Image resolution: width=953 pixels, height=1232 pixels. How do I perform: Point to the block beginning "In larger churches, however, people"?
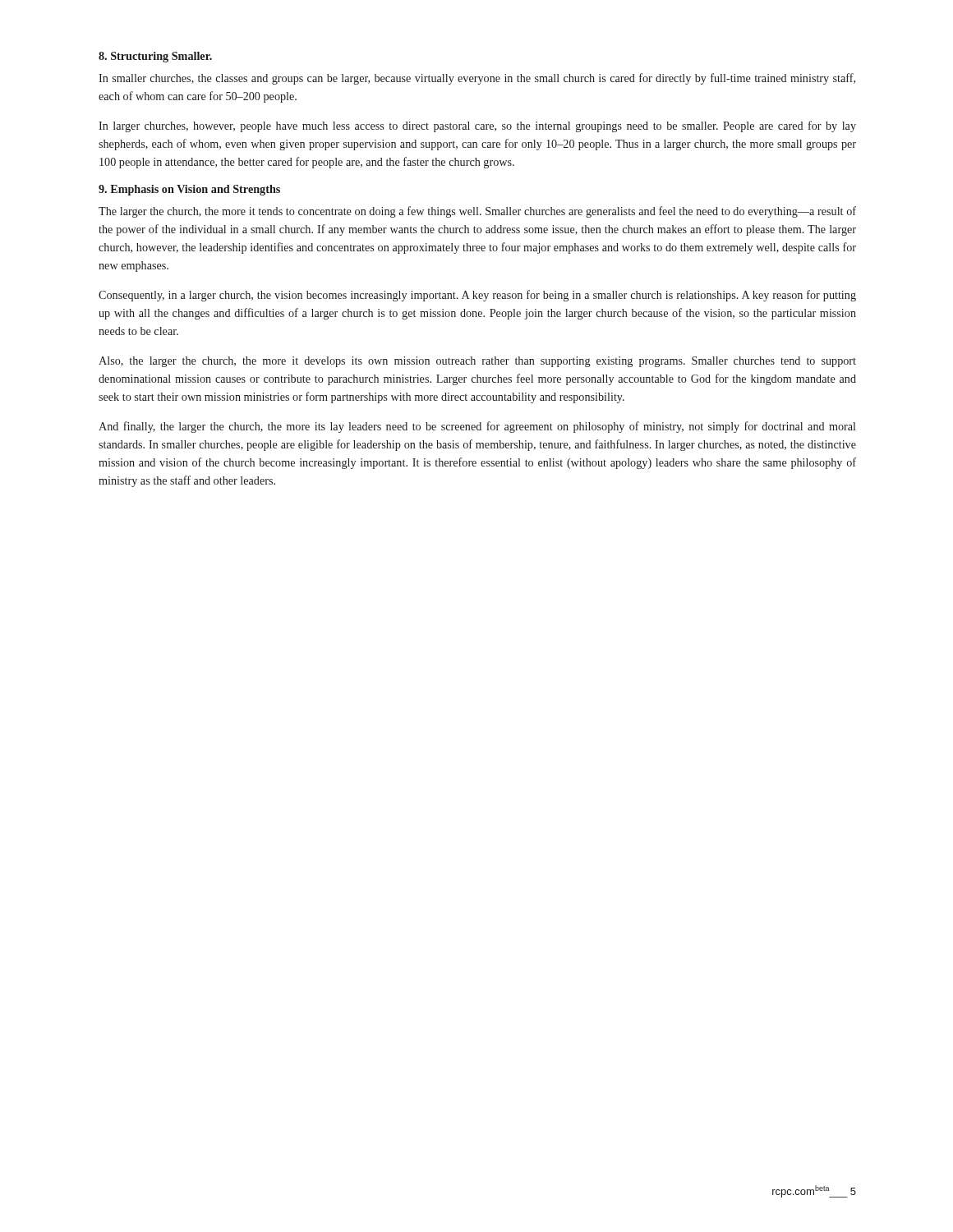pyautogui.click(x=477, y=144)
